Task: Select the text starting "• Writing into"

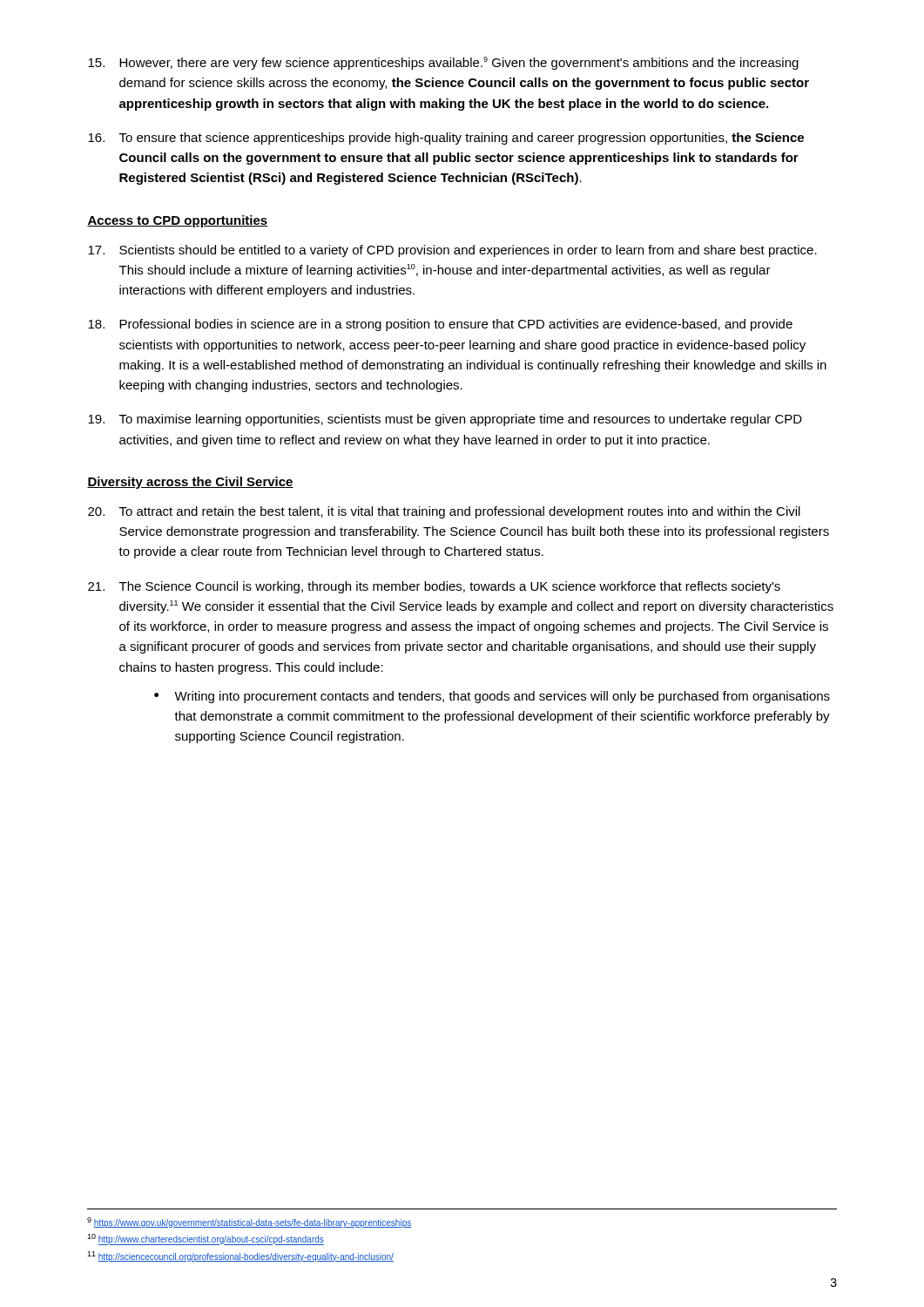Action: coord(495,716)
